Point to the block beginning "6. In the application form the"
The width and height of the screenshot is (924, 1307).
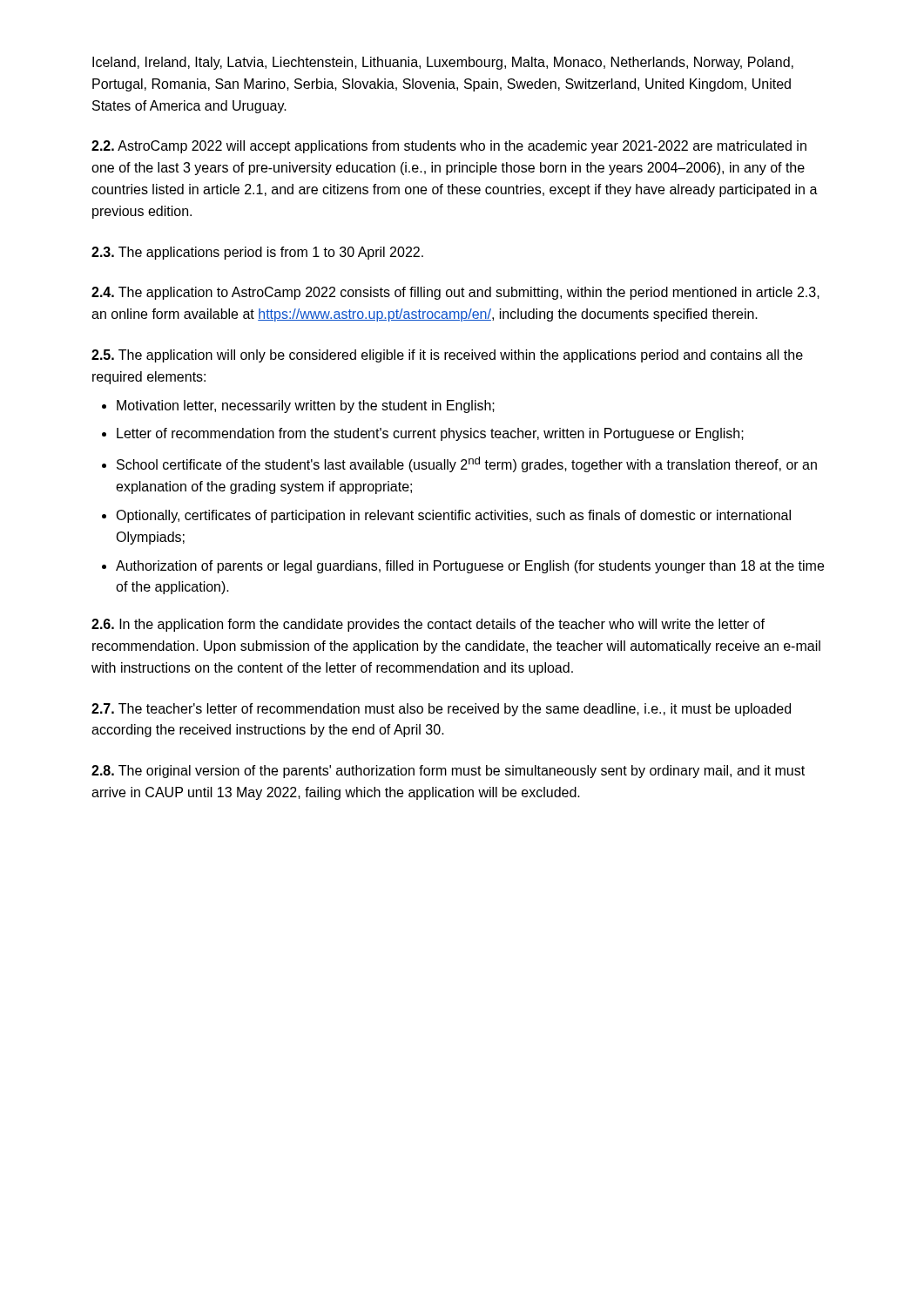456,646
